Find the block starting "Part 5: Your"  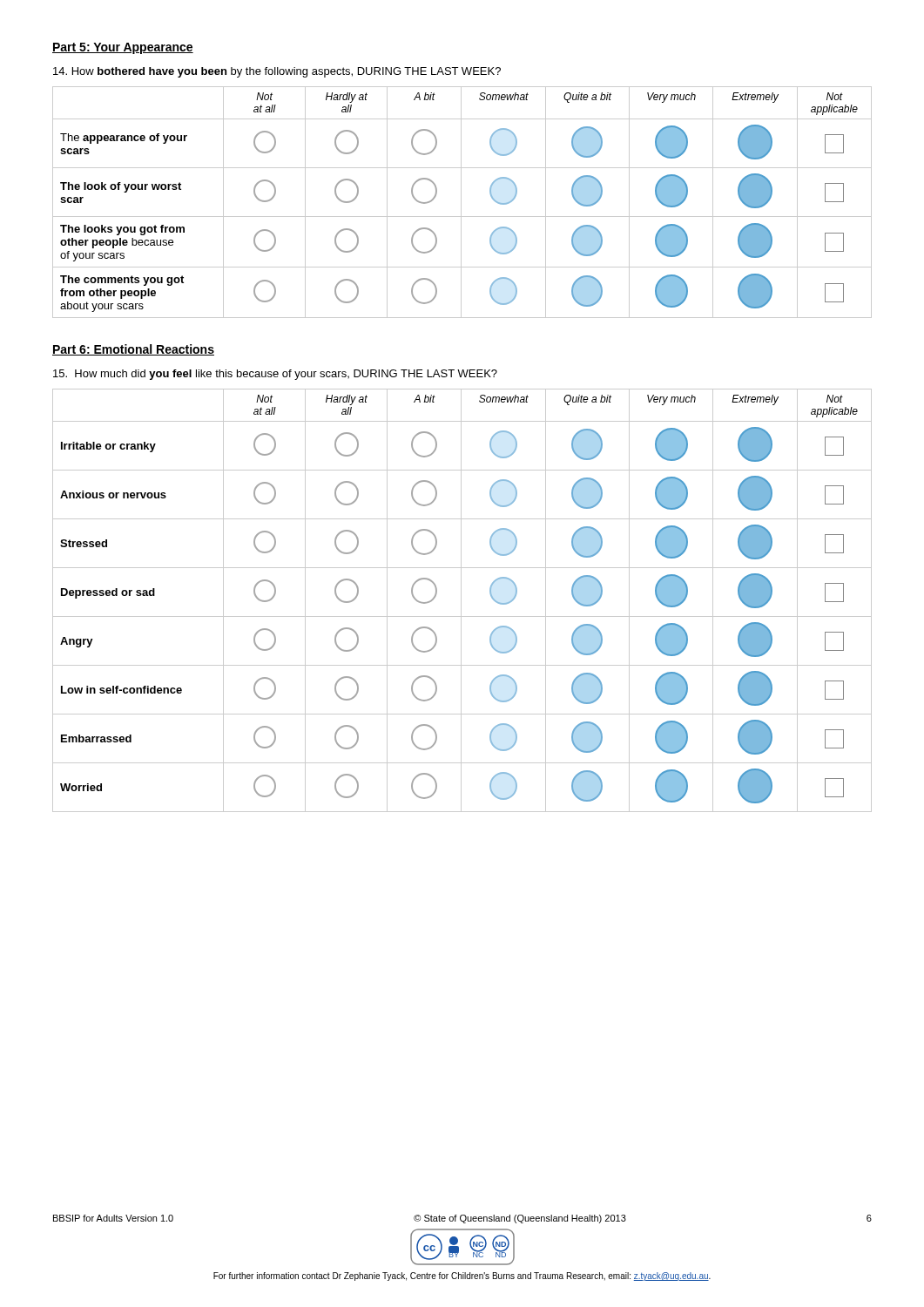[123, 47]
